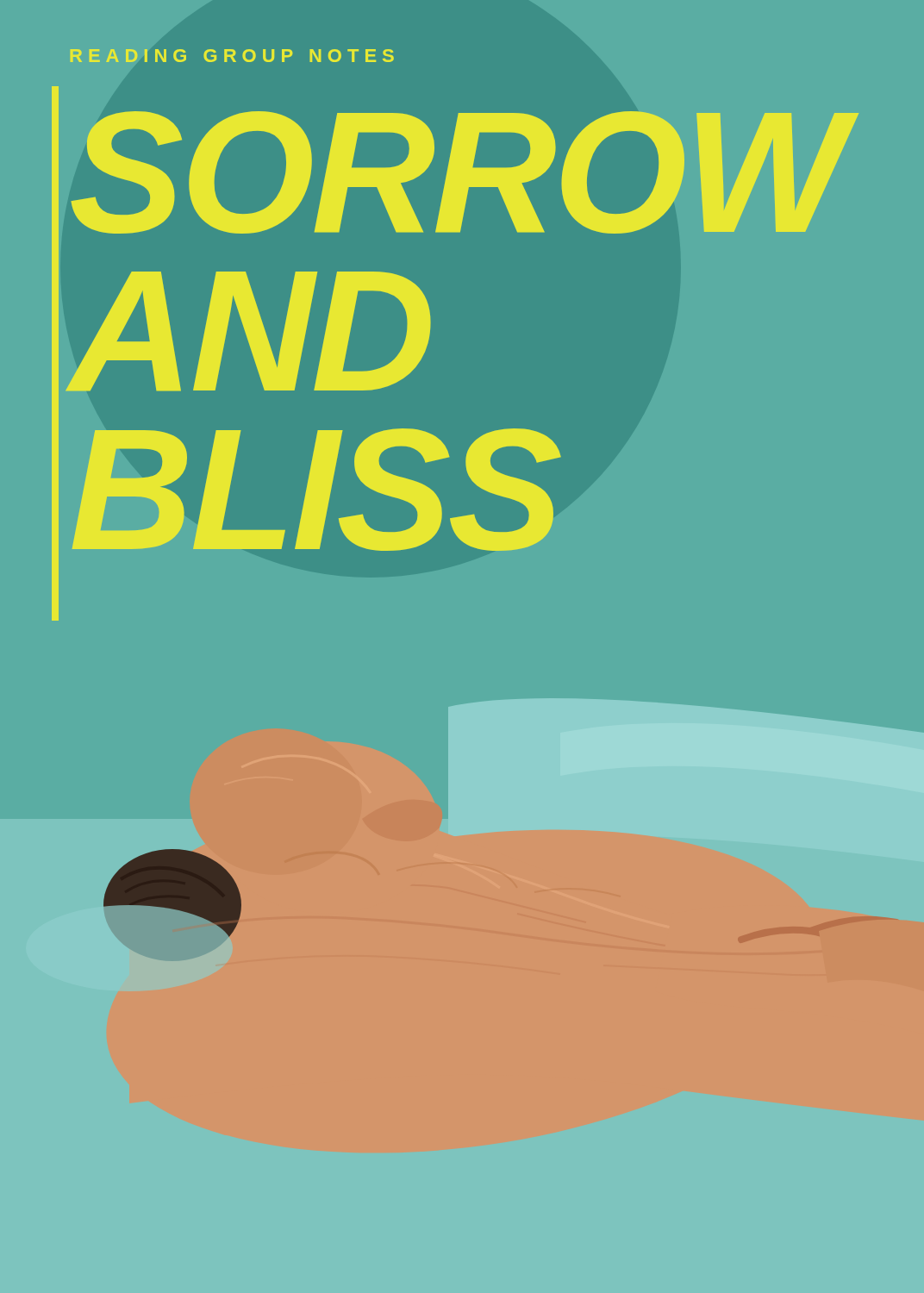Image resolution: width=924 pixels, height=1293 pixels.
Task: Find the title
Action: coord(456,331)
